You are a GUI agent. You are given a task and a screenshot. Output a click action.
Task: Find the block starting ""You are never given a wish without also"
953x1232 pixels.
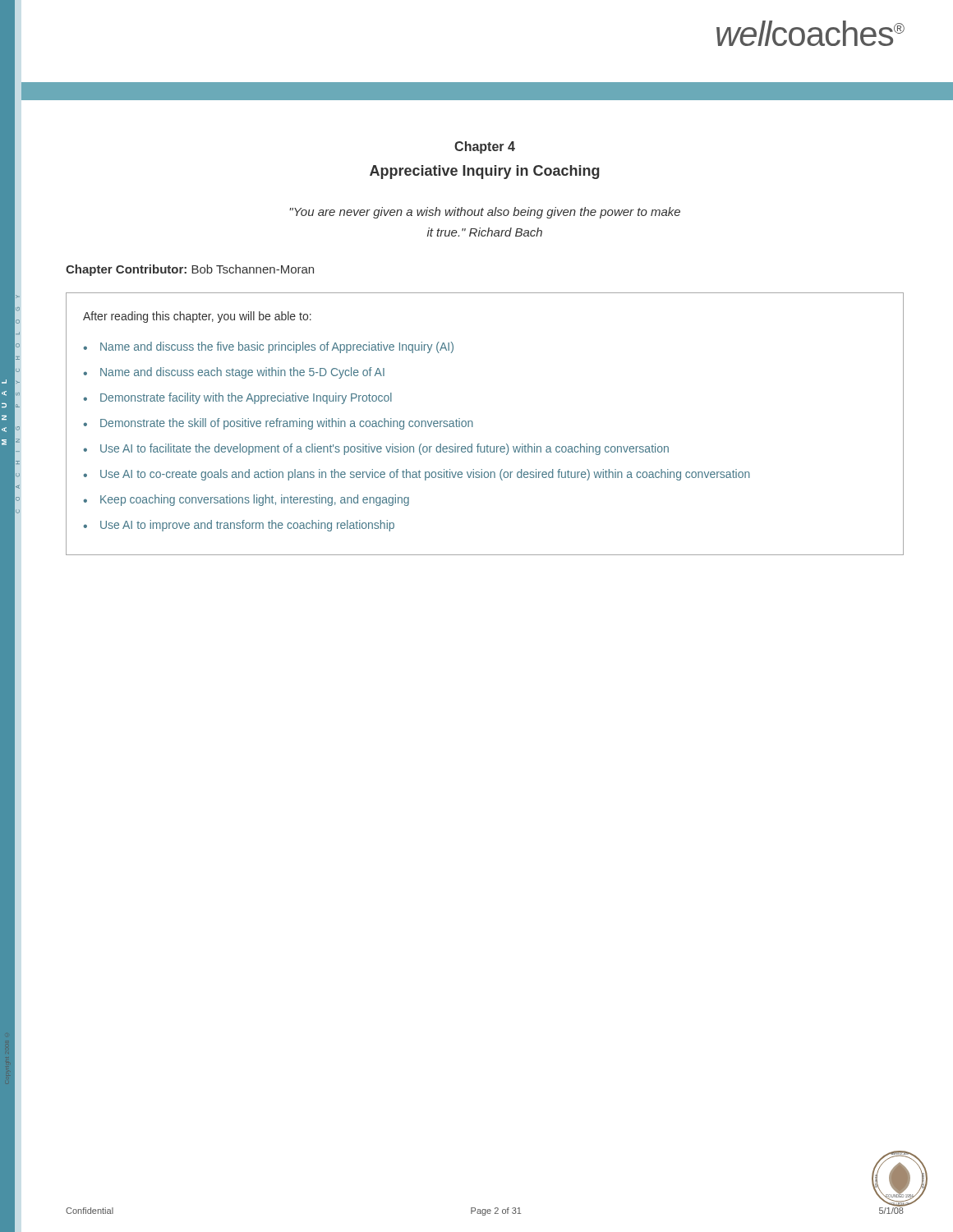click(485, 211)
